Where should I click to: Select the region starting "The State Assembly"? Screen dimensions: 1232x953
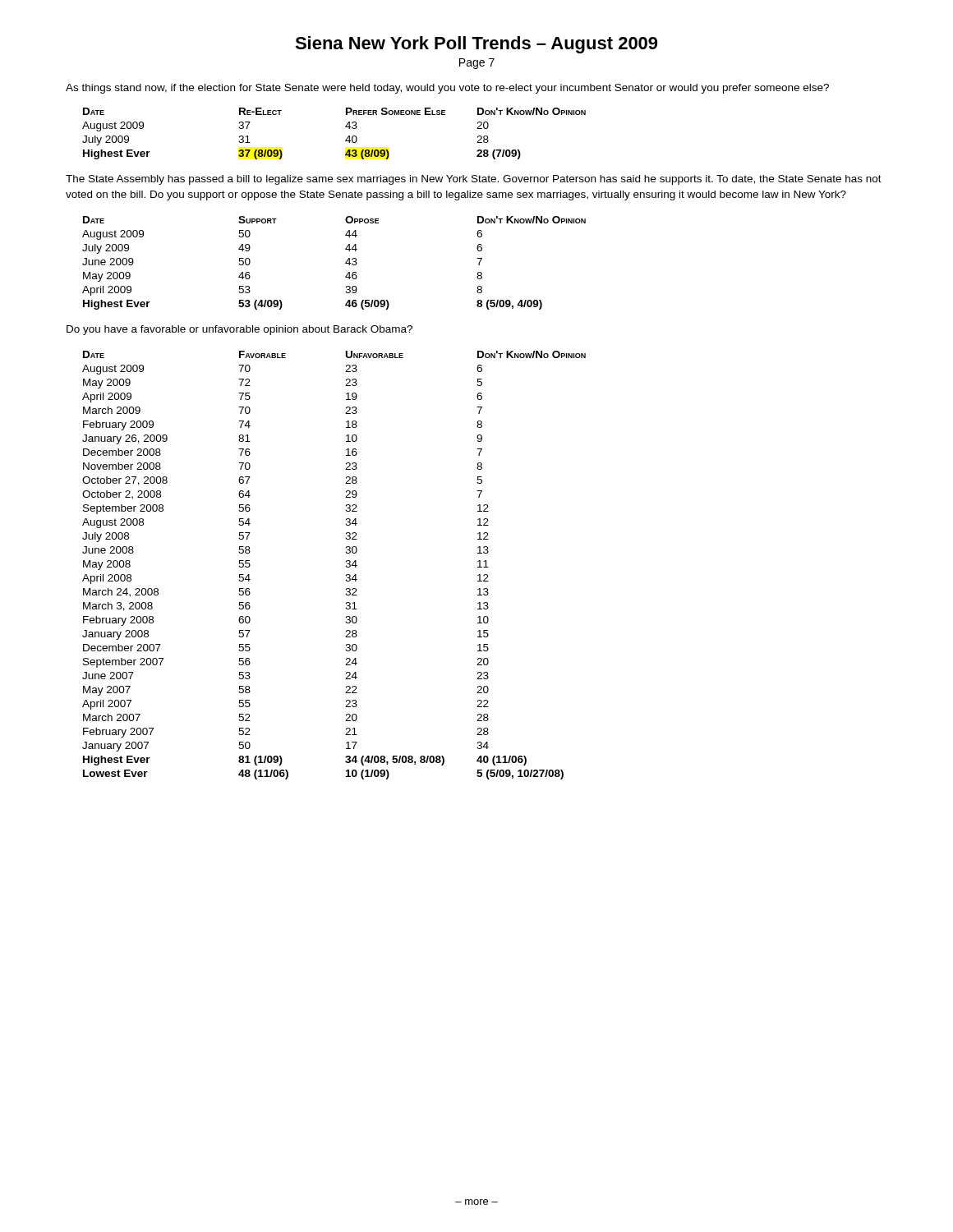473,186
